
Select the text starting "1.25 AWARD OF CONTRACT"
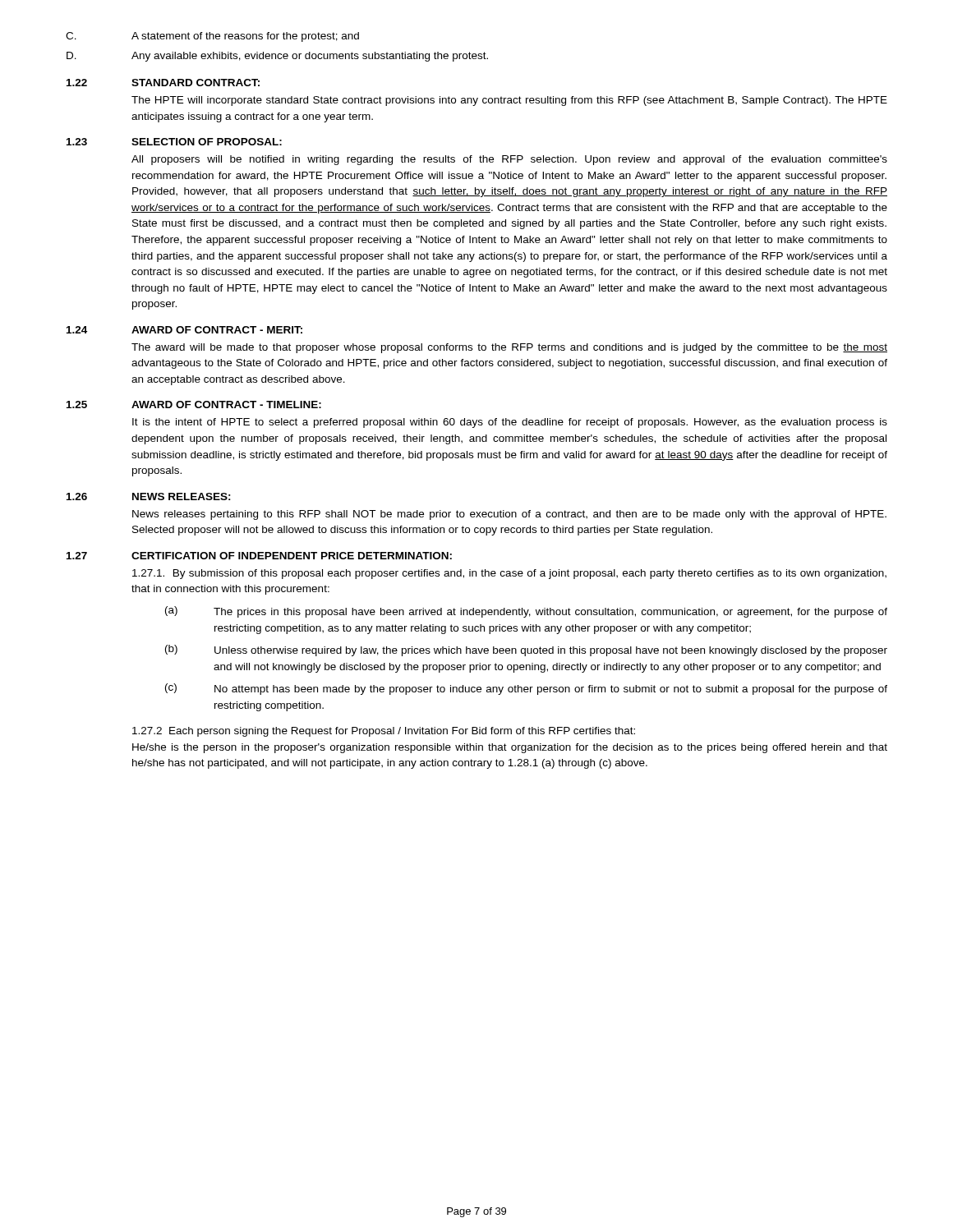pos(194,405)
